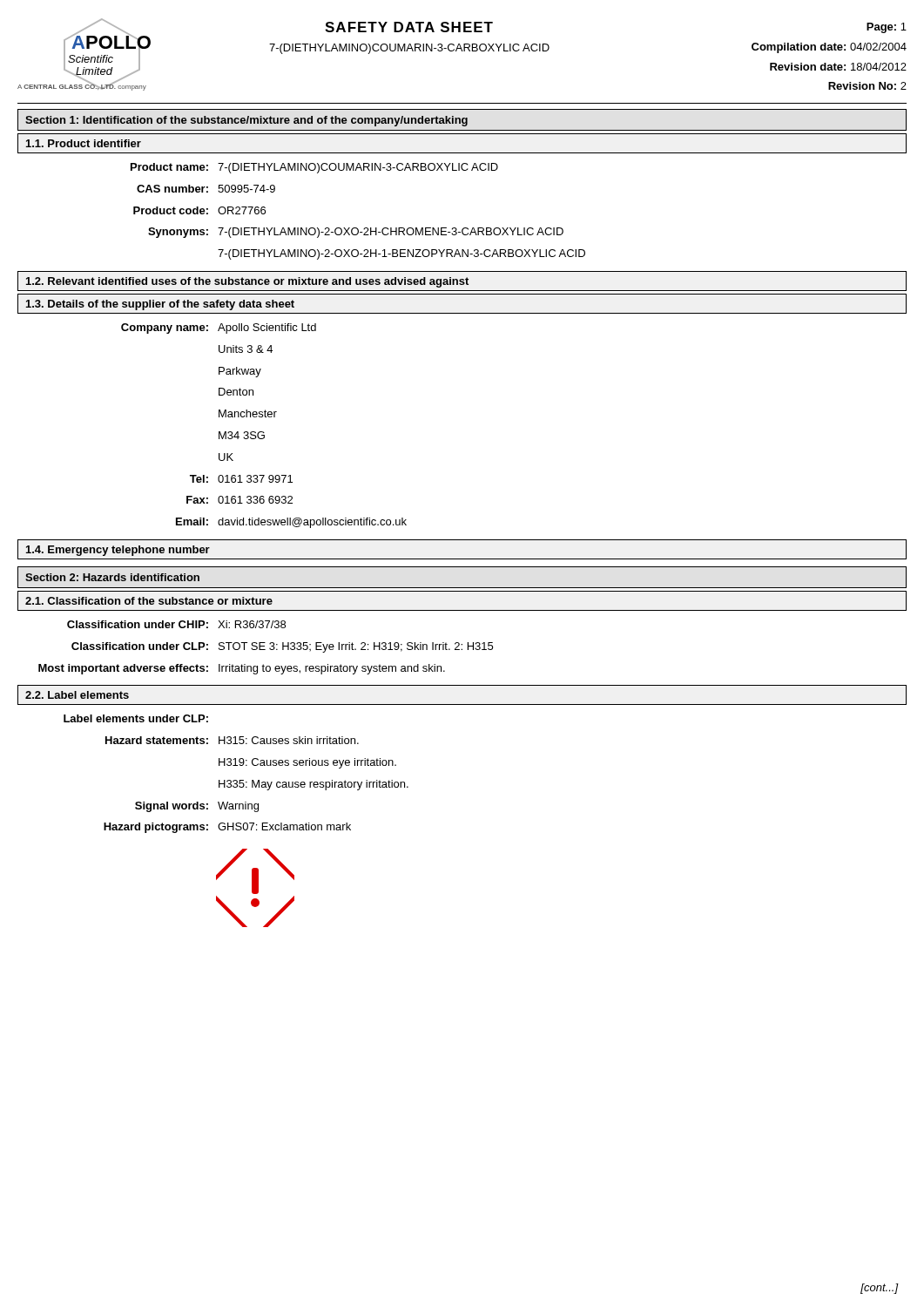
Task: Where is the passage that starts "Company name: Apollo Scientific"?
Action: pos(219,328)
